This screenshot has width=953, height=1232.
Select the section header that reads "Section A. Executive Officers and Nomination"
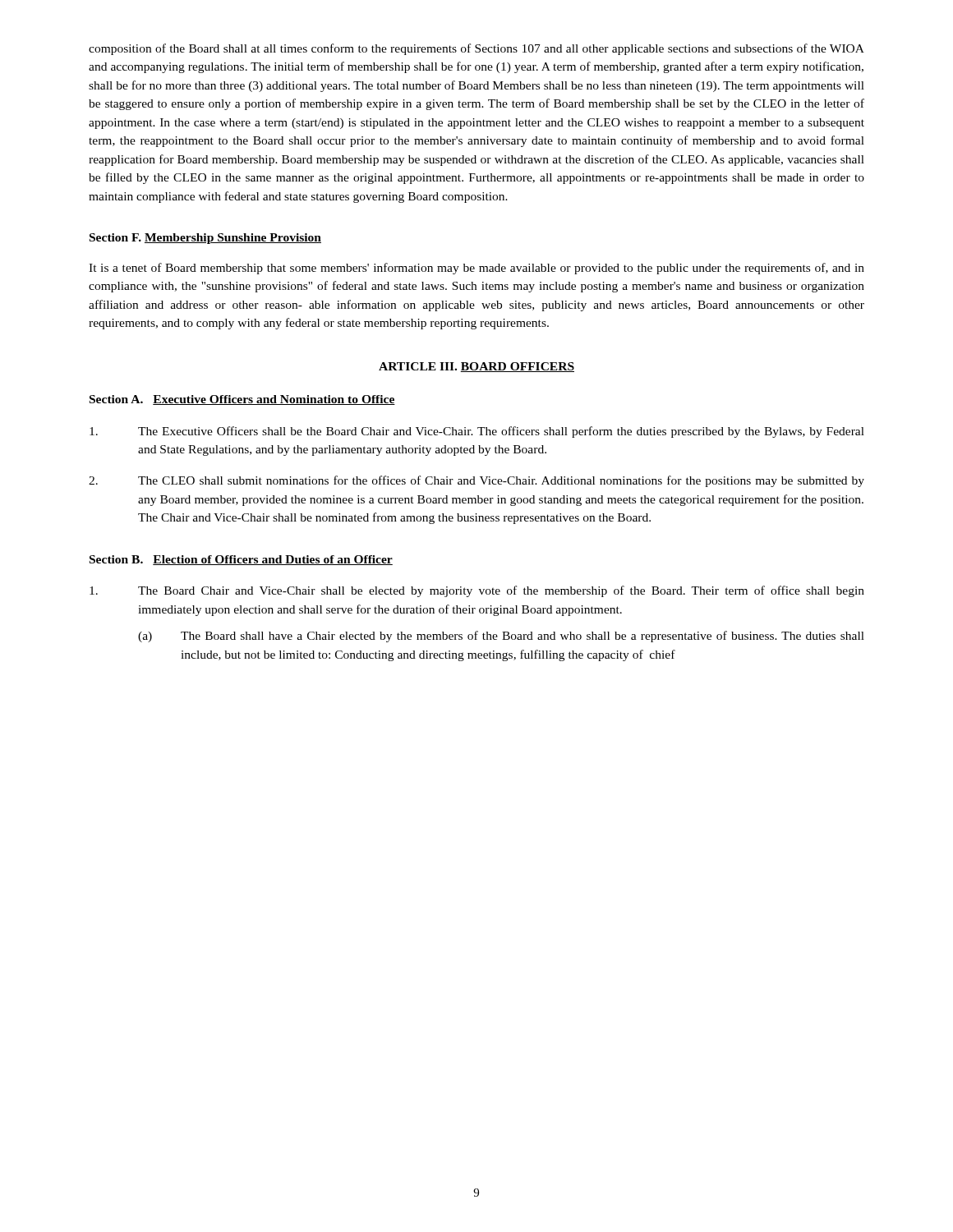(x=242, y=399)
